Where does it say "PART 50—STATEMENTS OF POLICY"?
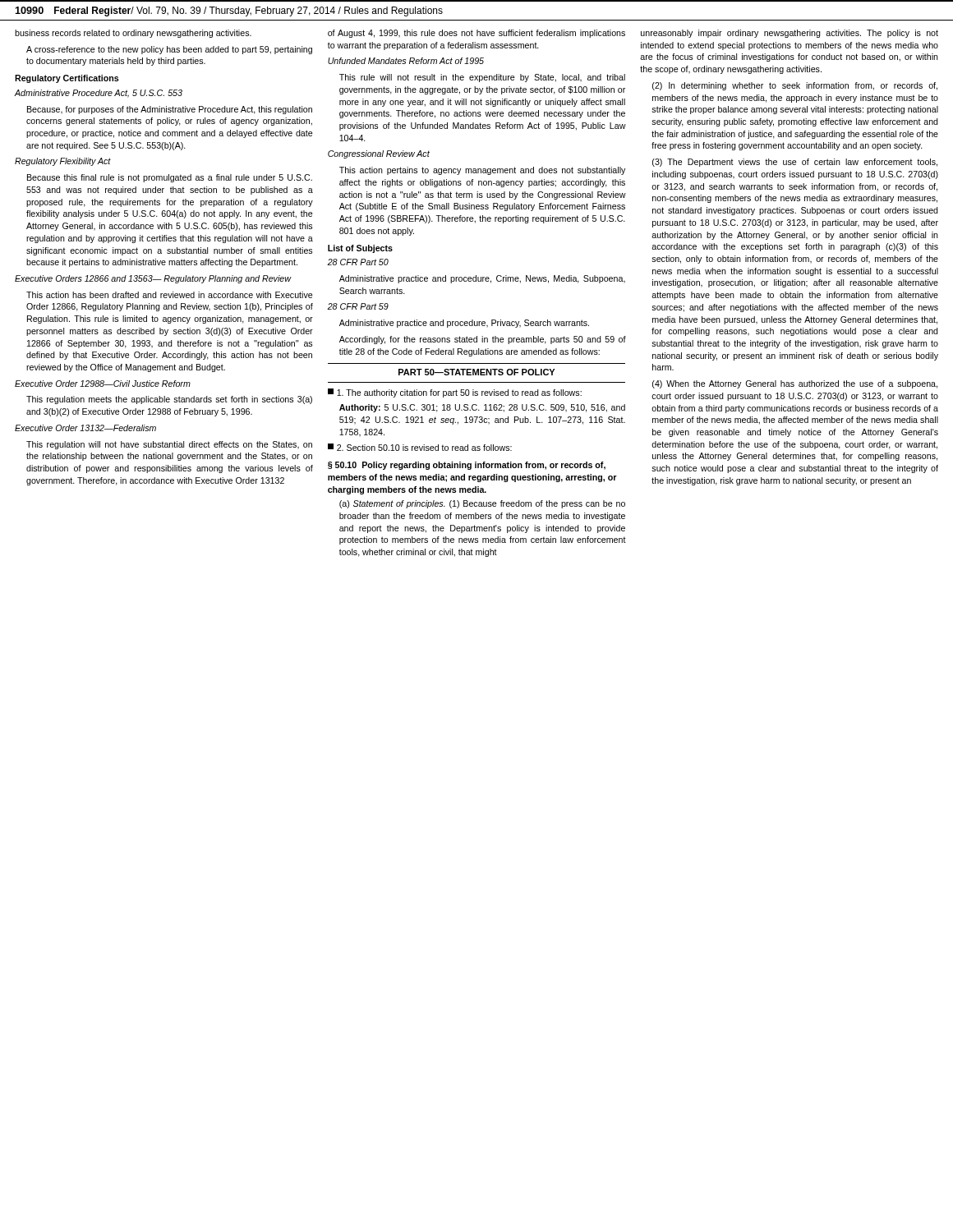 (x=476, y=372)
